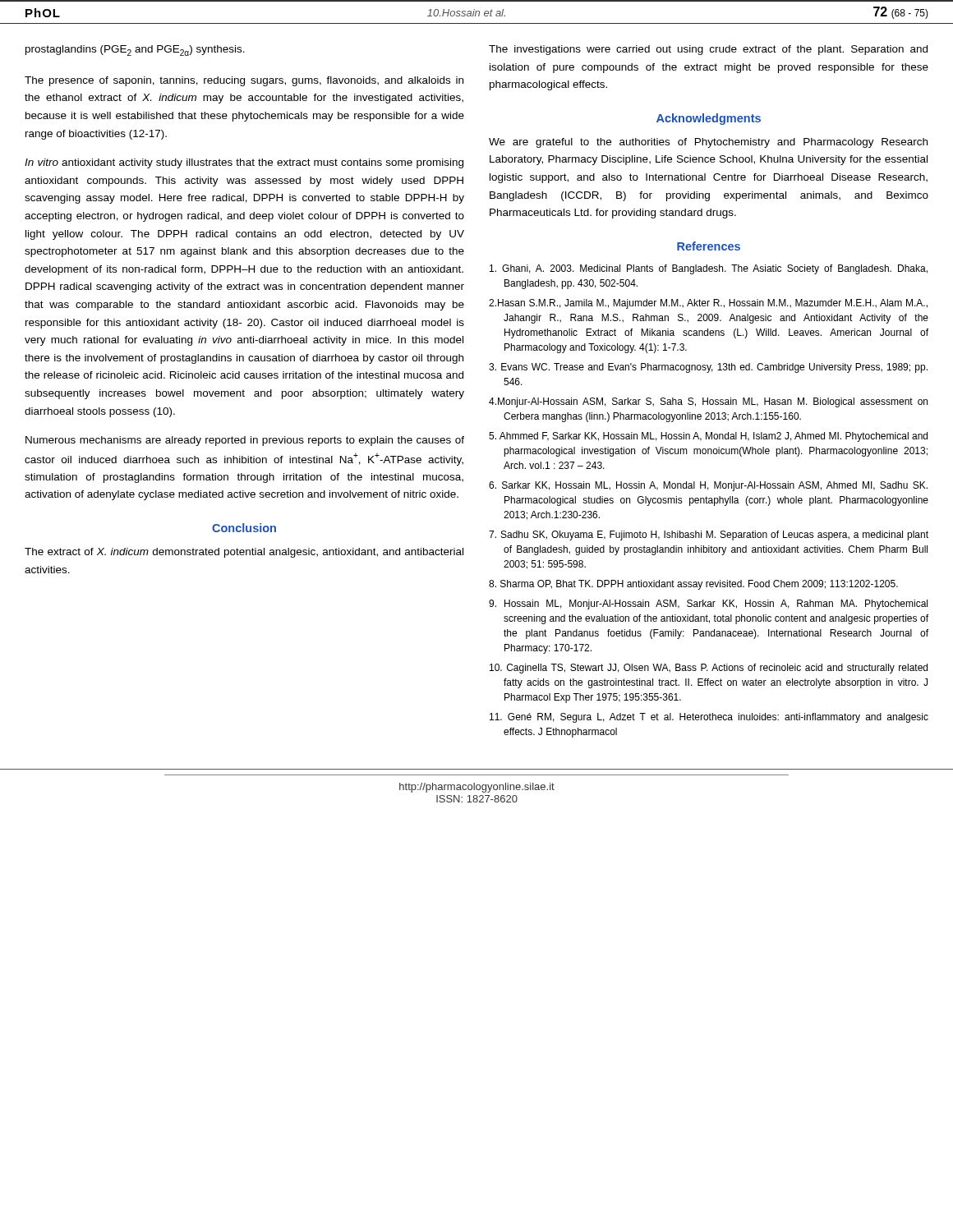Click where it says "prostaglandins (PGE2 and PGE2α) synthesis."
This screenshot has height=1232, width=953.
coord(135,50)
